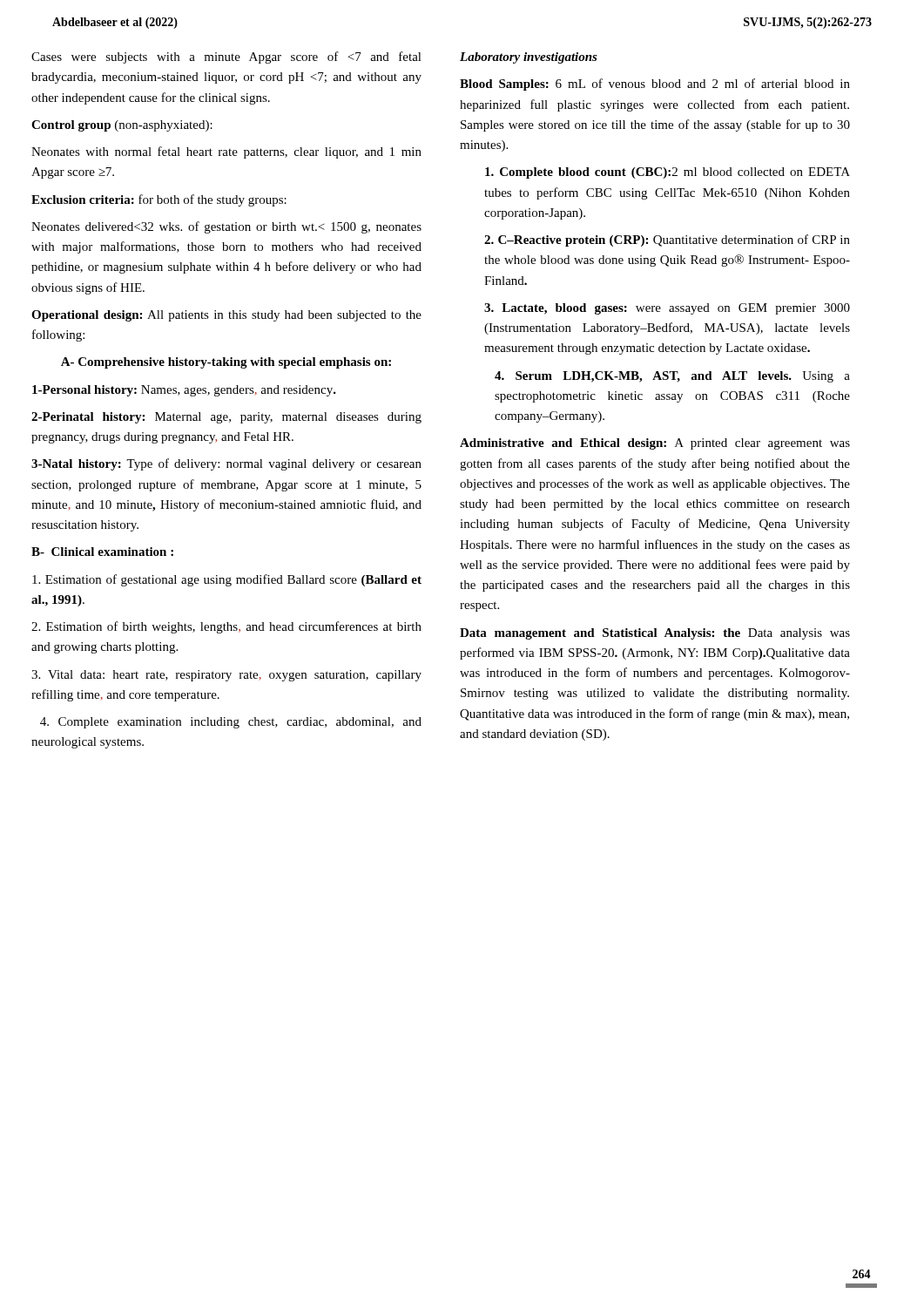Navigate to the passage starting "2-Perinatal history: Maternal age, parity, maternal diseases"
The height and width of the screenshot is (1307, 924).
click(x=226, y=427)
